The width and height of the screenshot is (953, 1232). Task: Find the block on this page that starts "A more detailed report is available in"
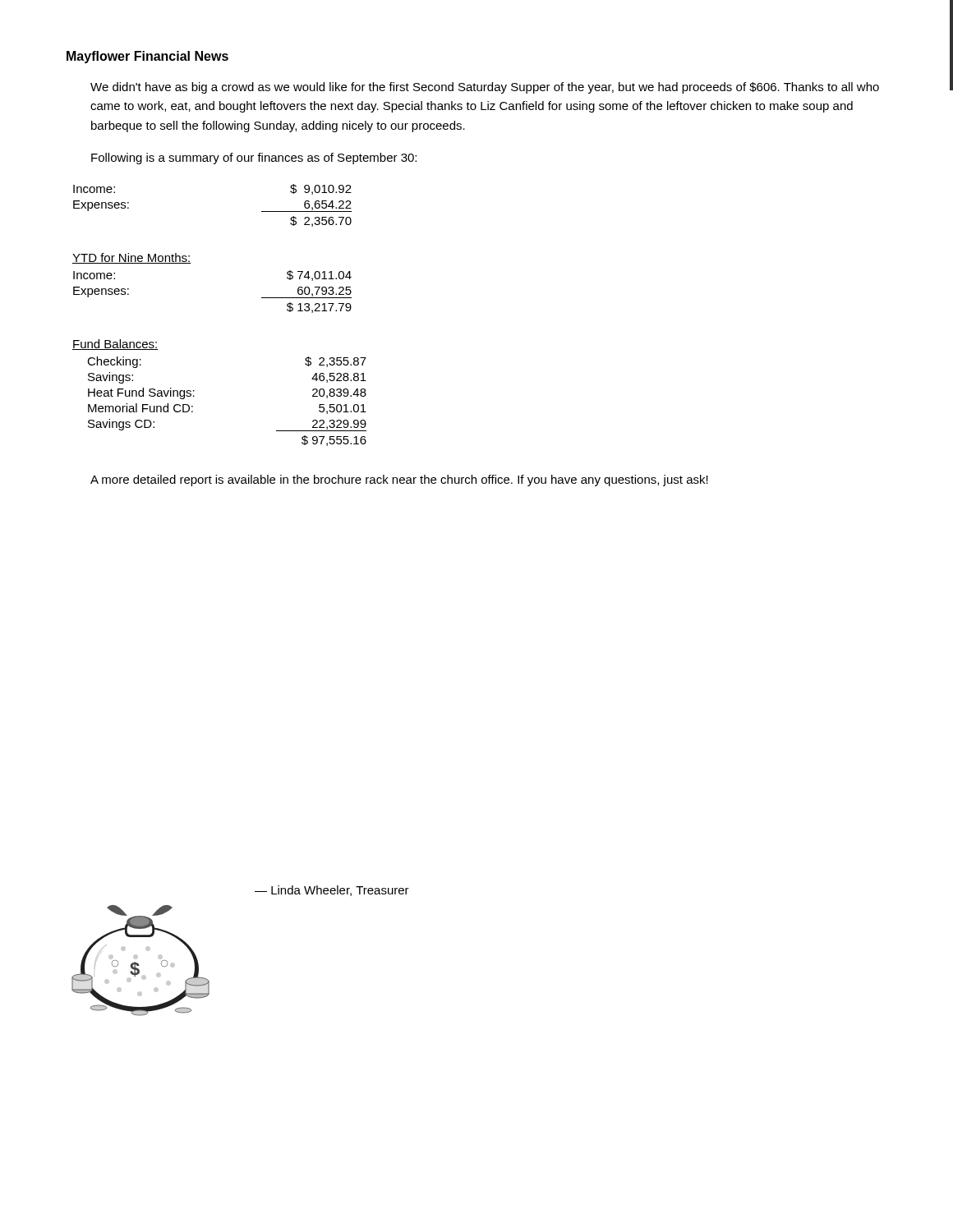click(x=400, y=479)
